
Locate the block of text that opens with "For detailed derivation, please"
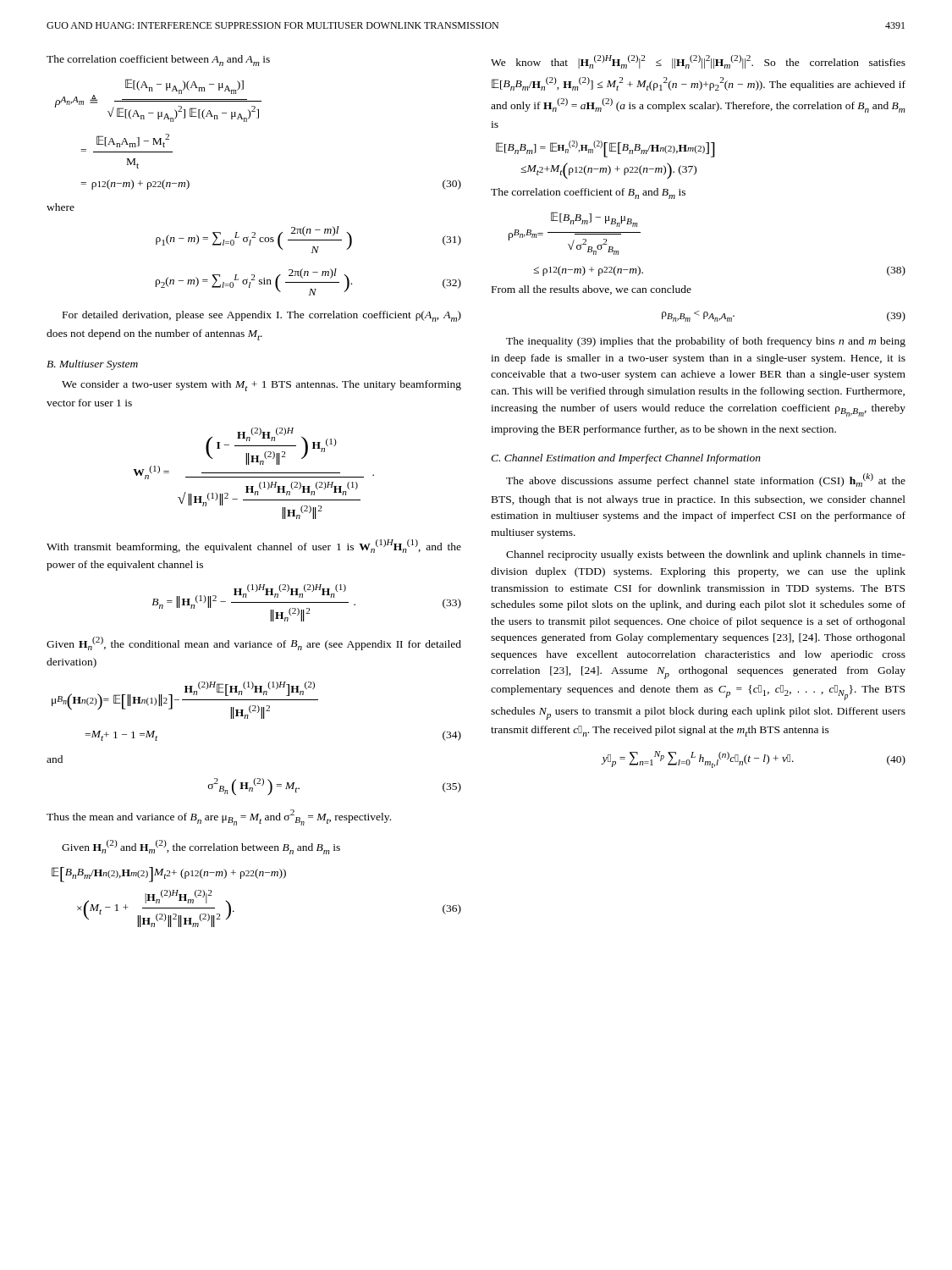point(254,326)
